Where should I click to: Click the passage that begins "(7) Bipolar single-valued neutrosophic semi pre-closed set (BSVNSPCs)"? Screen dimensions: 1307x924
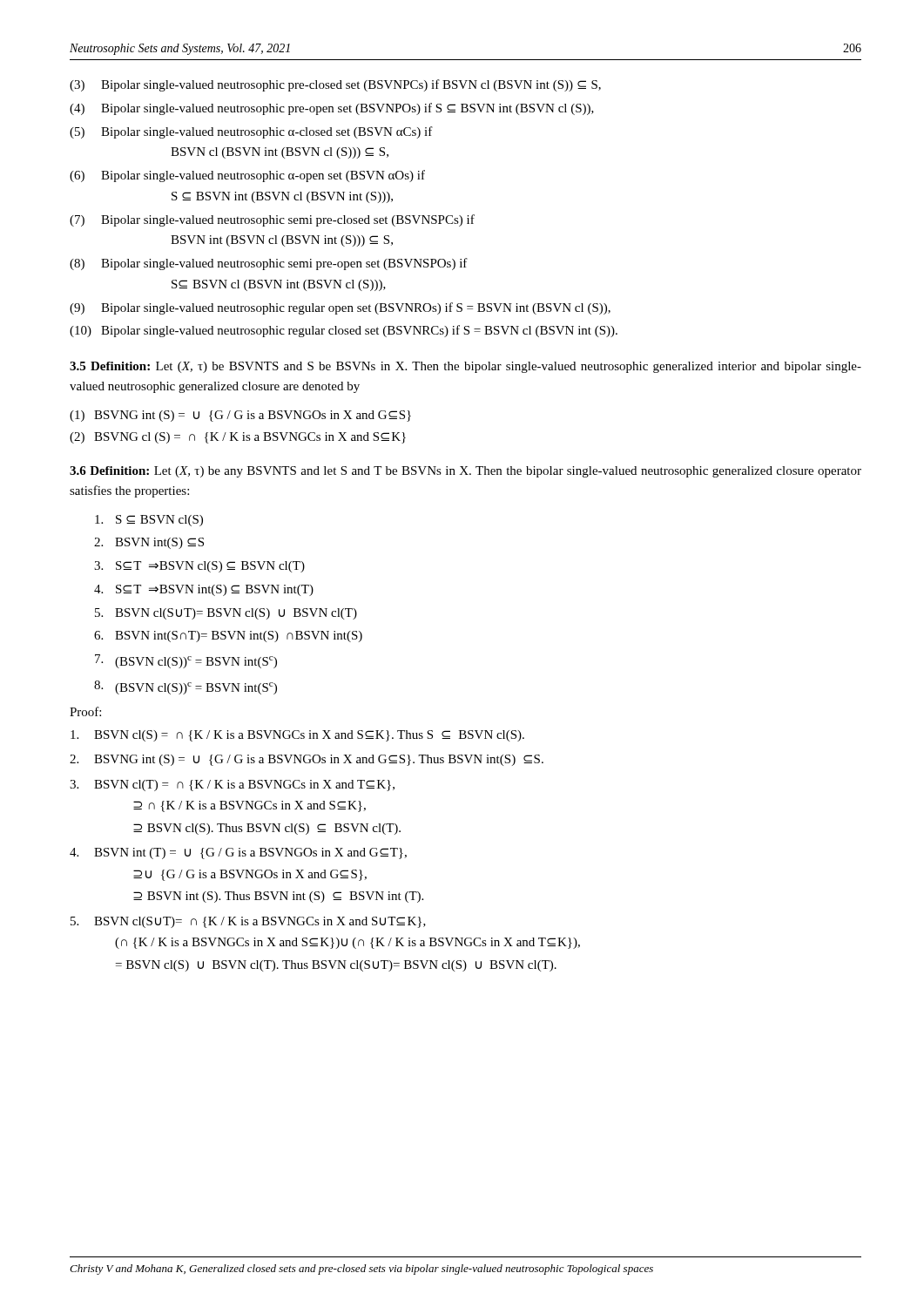pos(465,220)
